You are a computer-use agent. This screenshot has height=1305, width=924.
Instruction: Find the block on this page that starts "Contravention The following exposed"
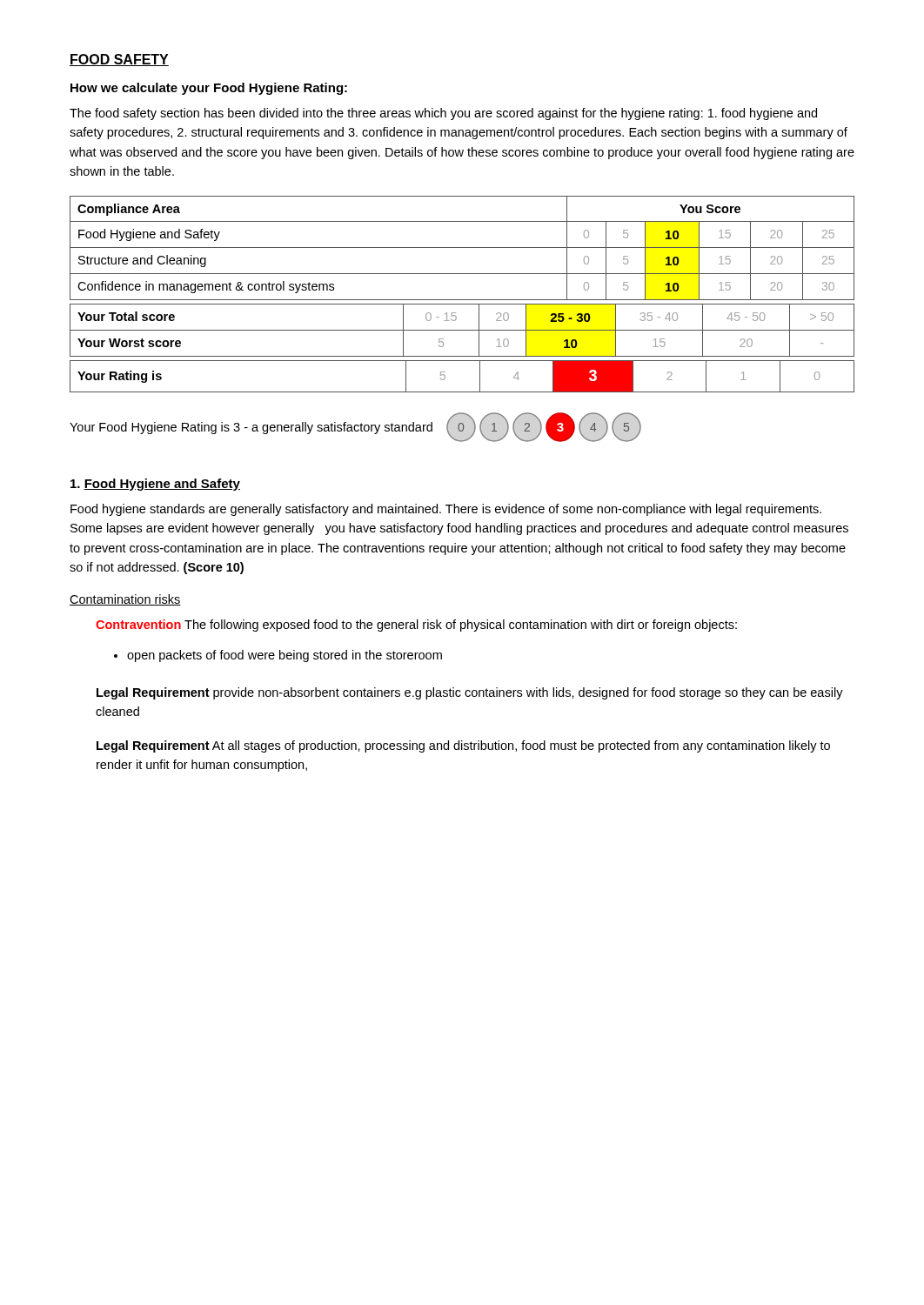coord(417,624)
